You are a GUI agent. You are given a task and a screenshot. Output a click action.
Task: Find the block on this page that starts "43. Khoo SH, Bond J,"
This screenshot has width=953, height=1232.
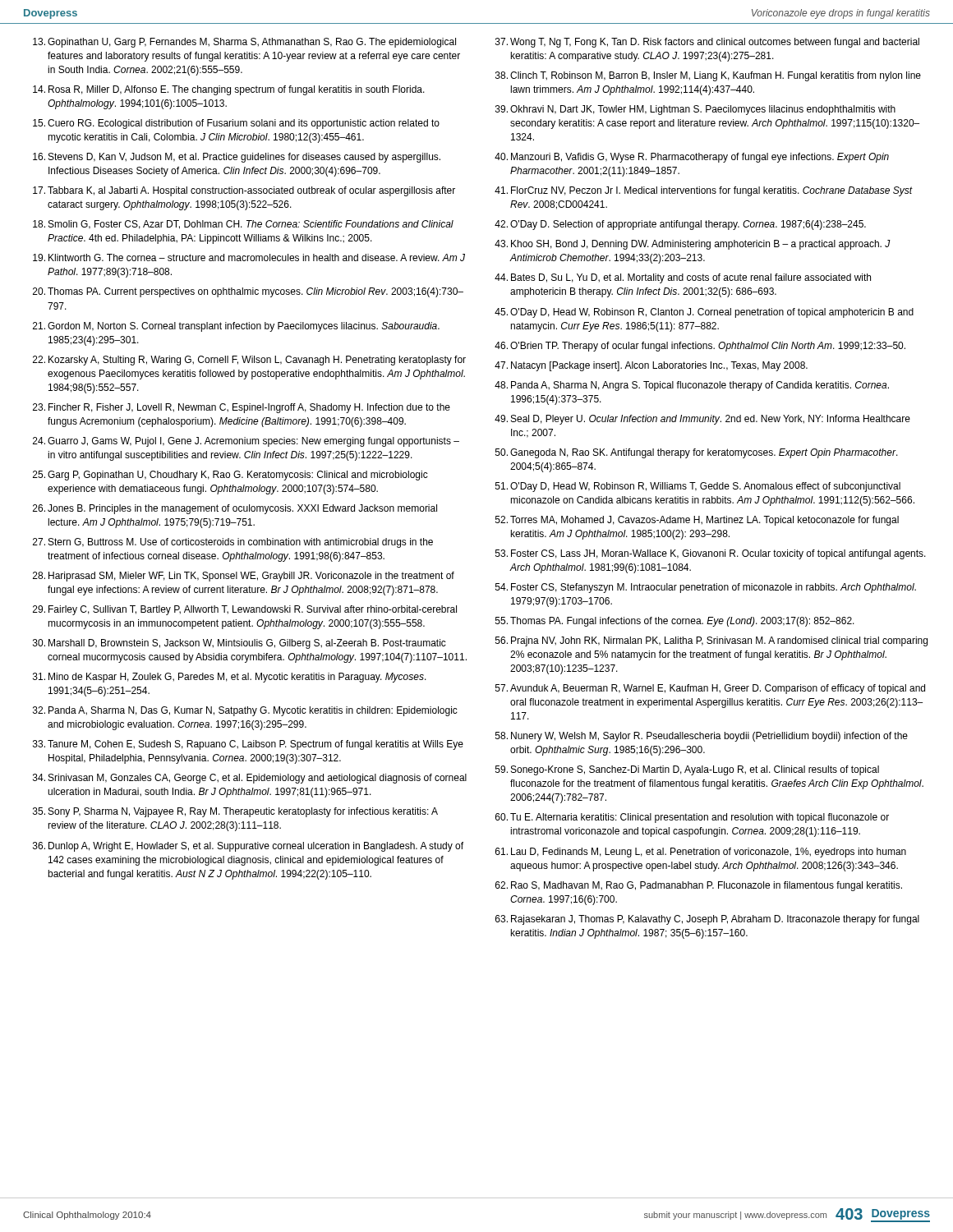pos(708,252)
